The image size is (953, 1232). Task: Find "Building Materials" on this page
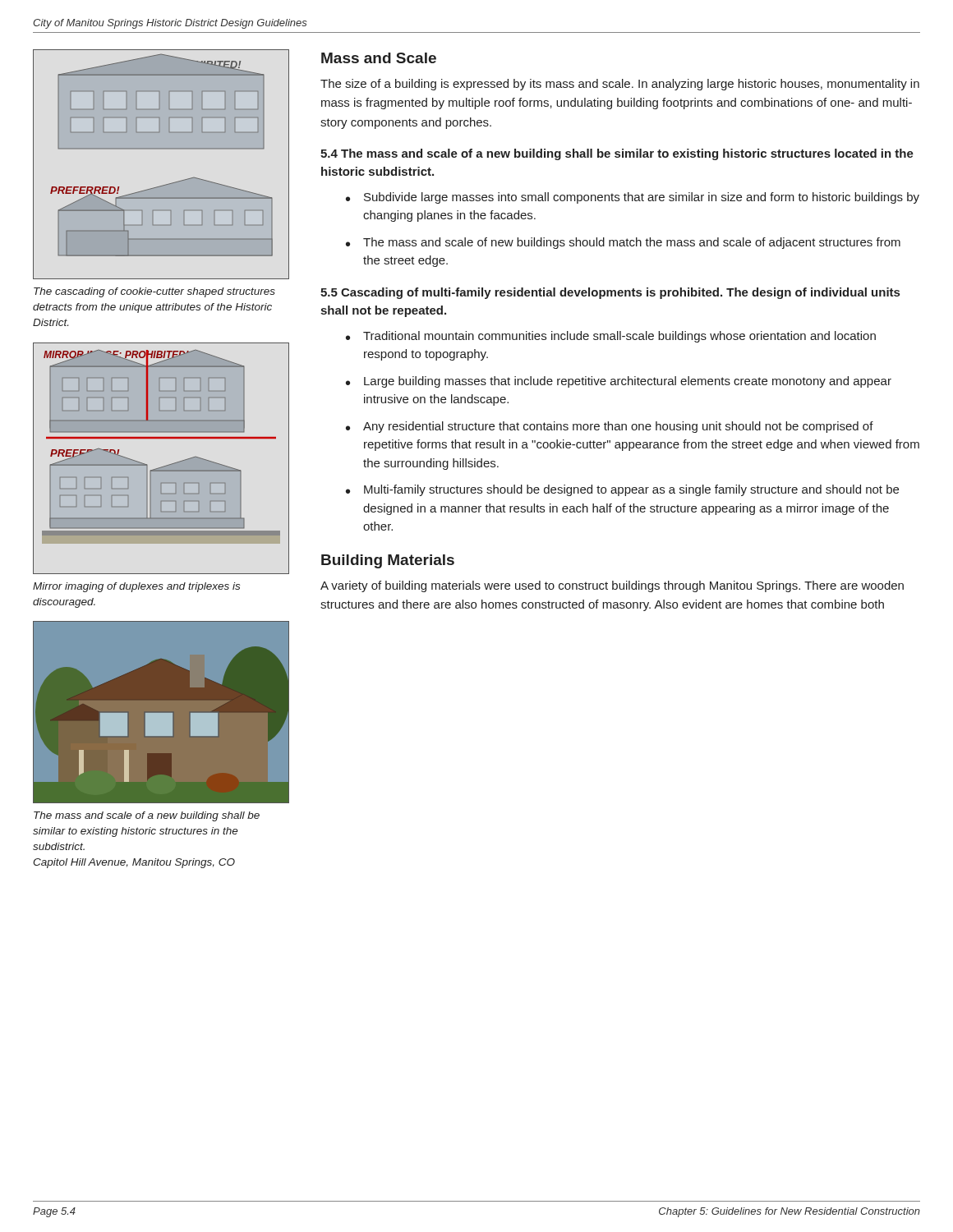[388, 561]
